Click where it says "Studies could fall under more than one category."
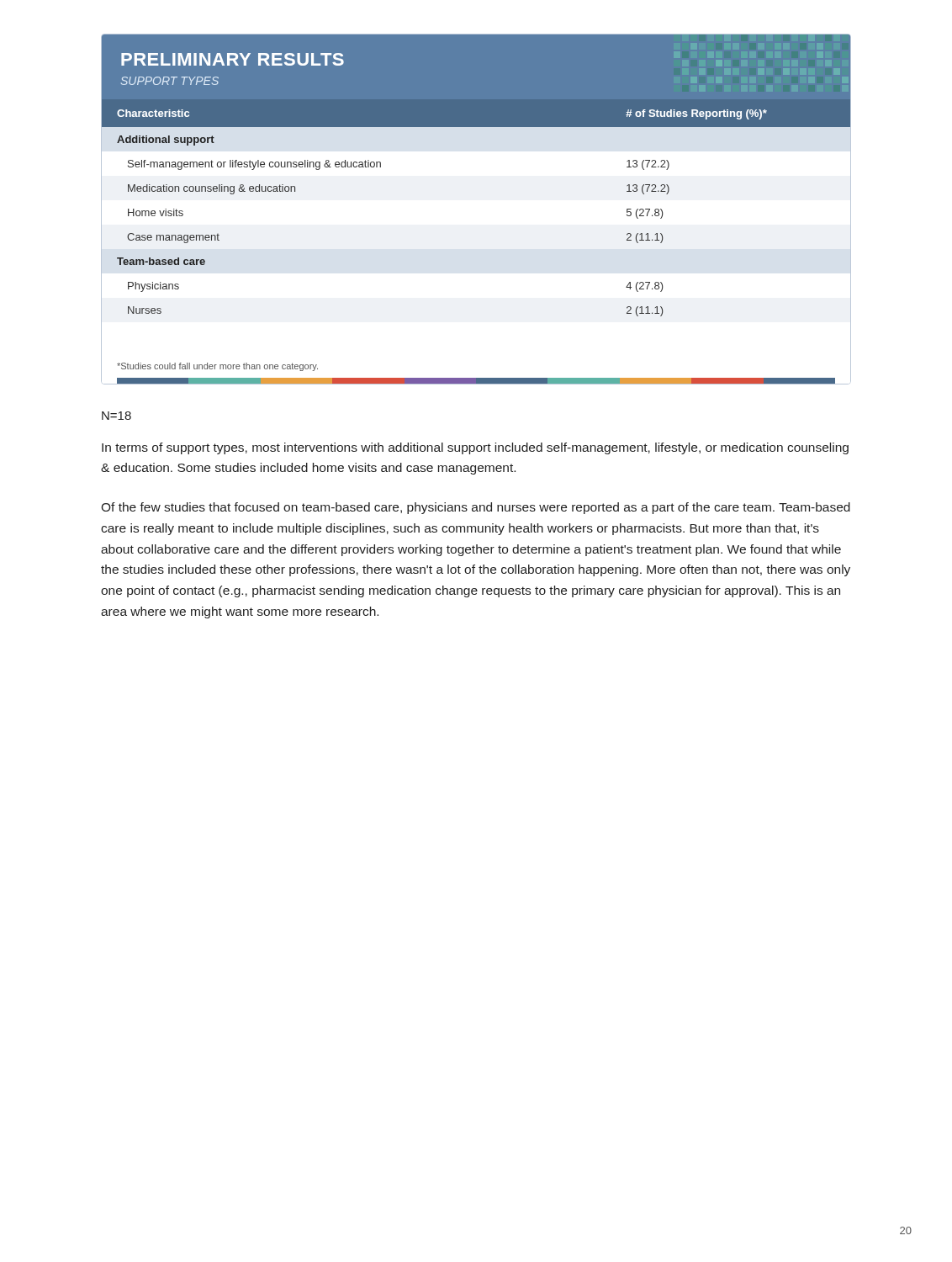Image resolution: width=952 pixels, height=1262 pixels. (x=218, y=366)
